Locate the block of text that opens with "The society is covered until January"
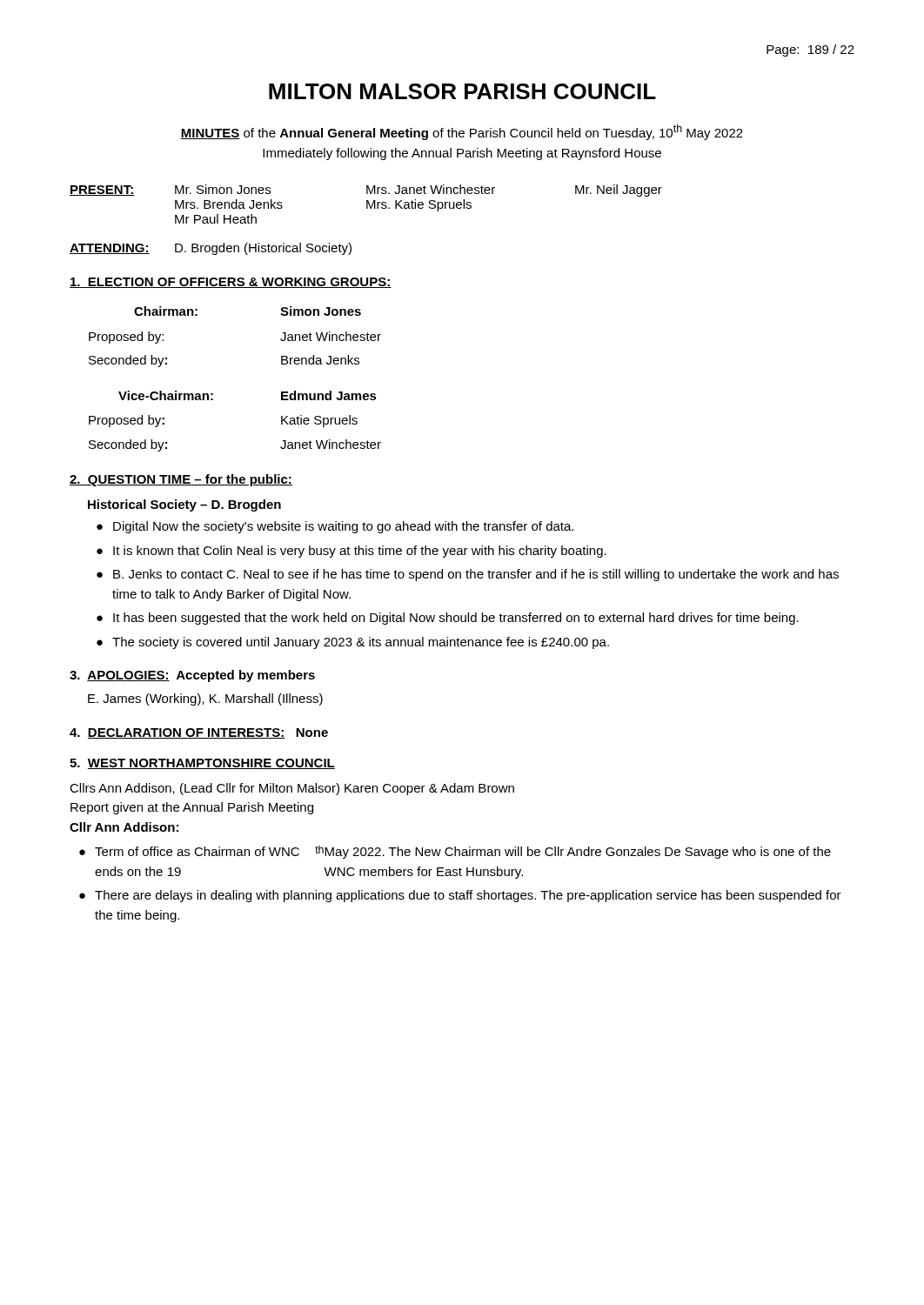 [361, 641]
